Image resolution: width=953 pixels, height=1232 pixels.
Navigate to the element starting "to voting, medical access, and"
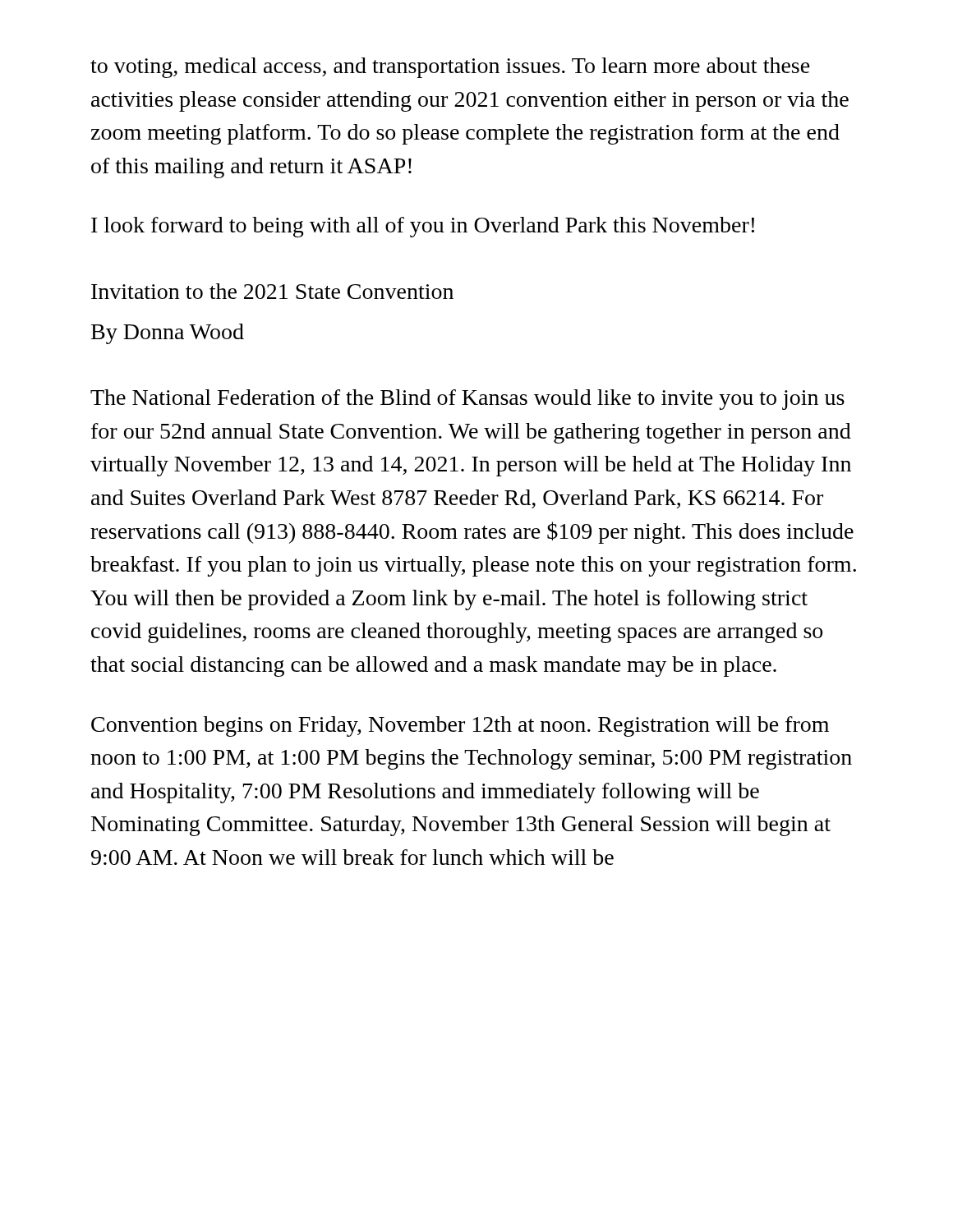click(x=470, y=115)
